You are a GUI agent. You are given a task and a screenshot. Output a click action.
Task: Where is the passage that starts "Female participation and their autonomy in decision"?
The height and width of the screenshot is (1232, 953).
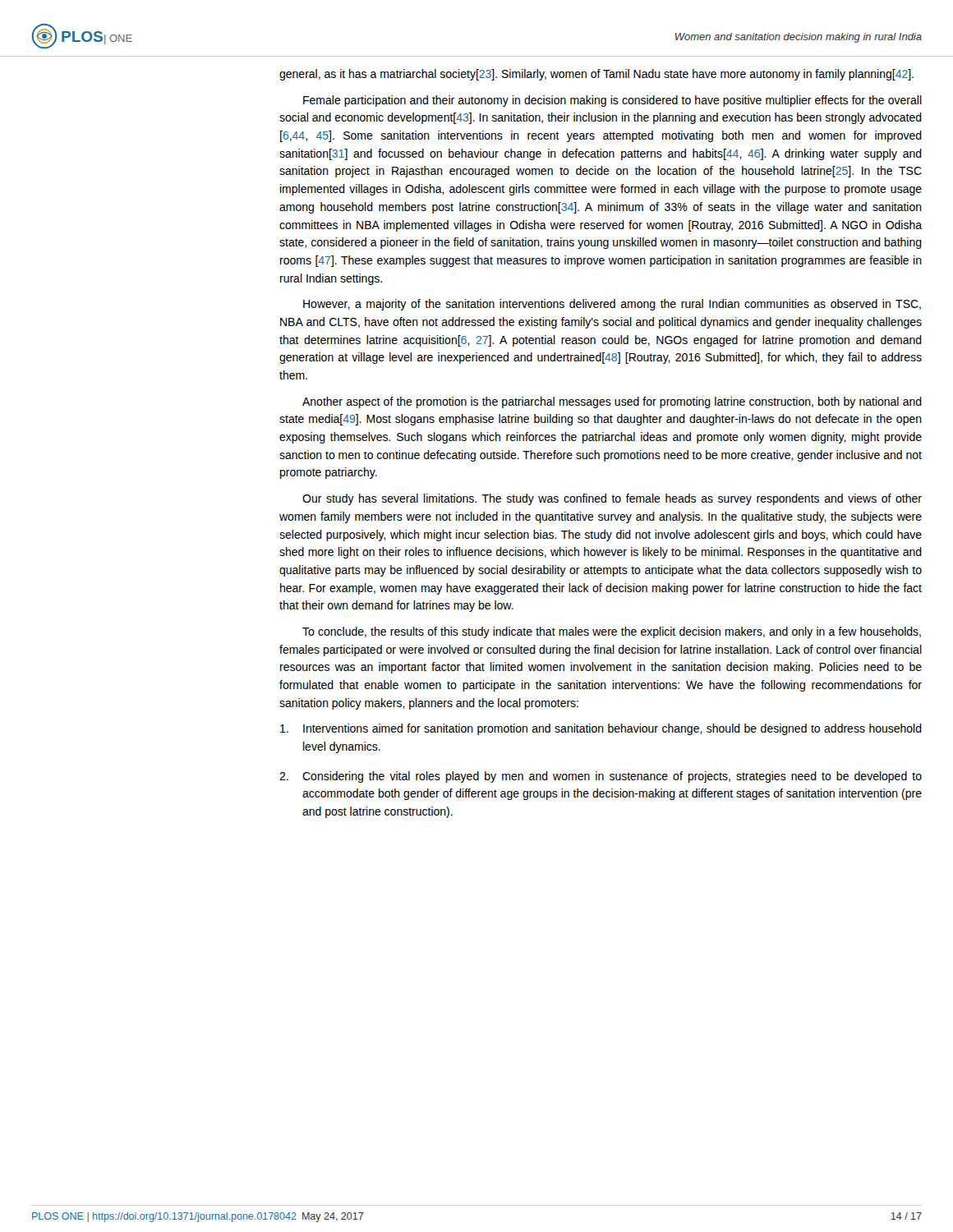[x=601, y=190]
